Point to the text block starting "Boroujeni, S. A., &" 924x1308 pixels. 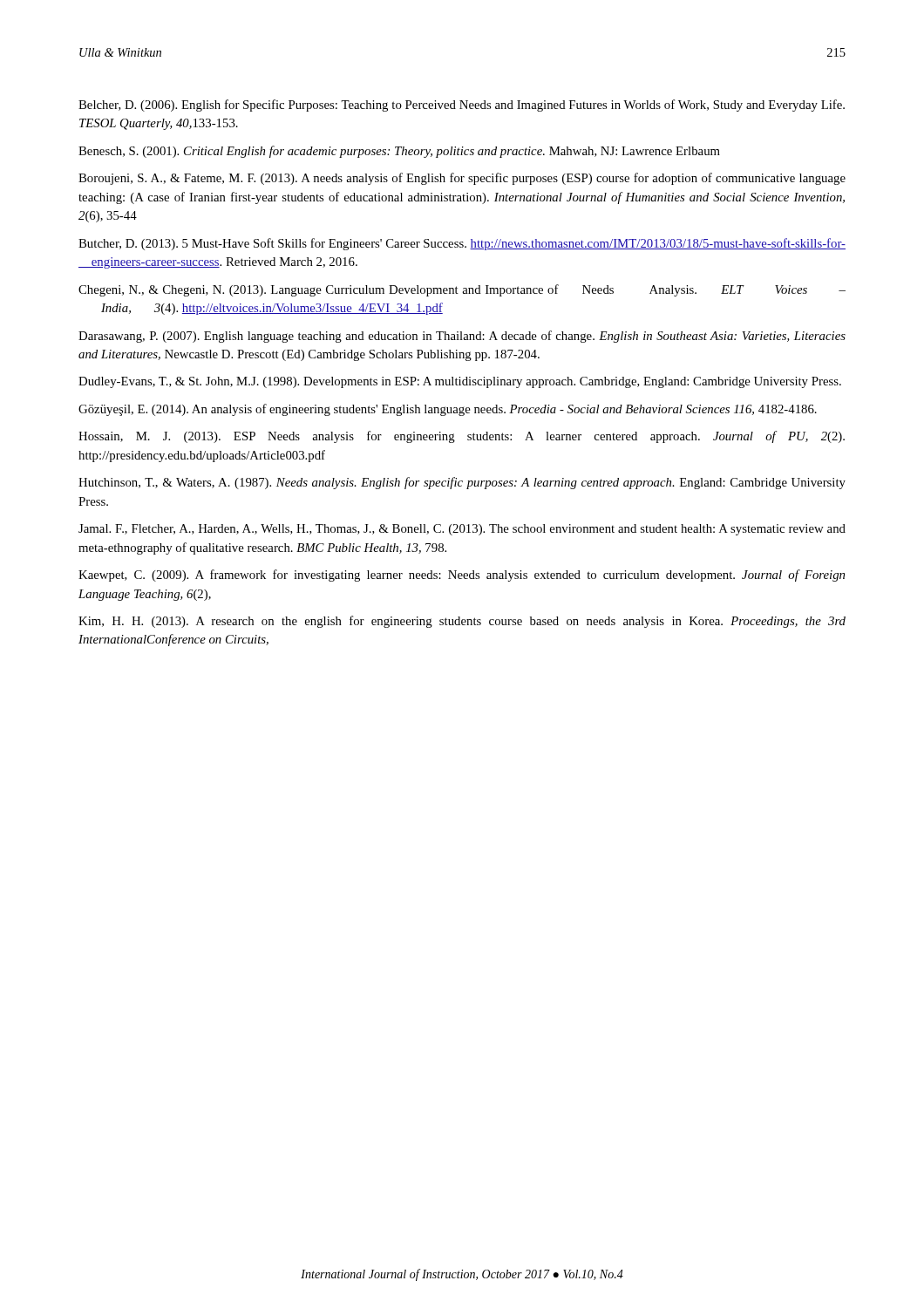462,197
